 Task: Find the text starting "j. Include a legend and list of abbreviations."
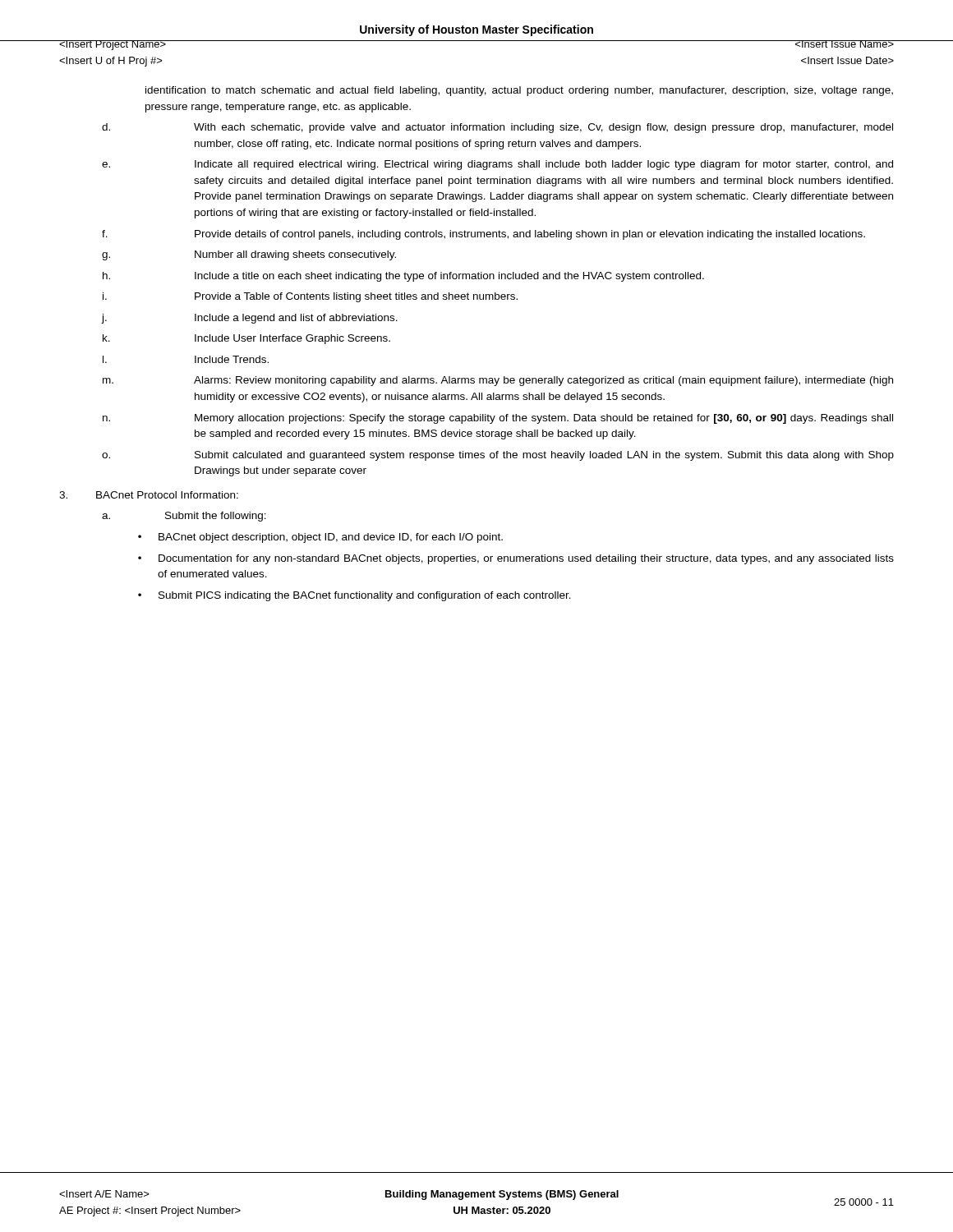(249, 319)
